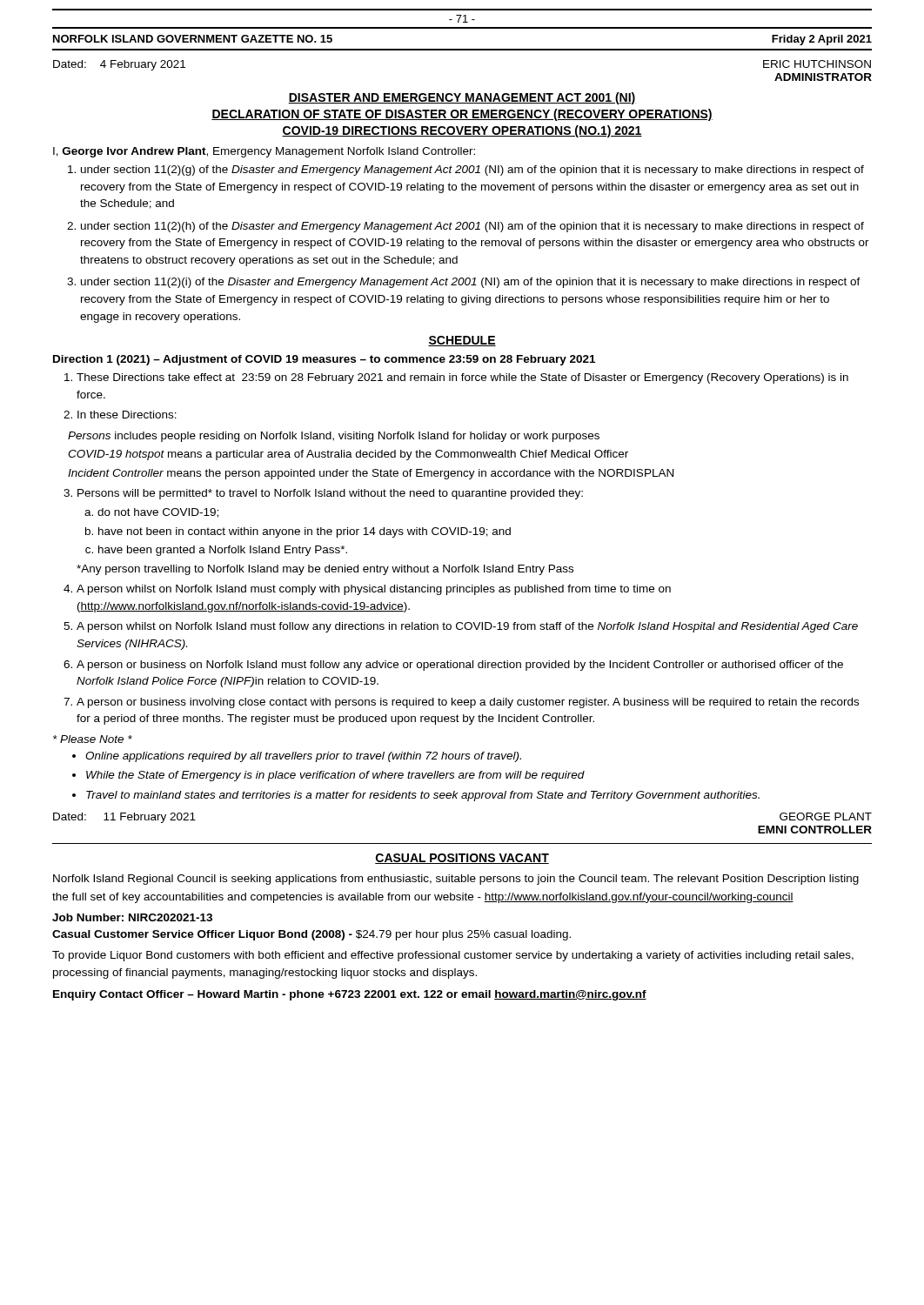Point to the block beginning "Casual Customer Service Officer Liquor Bond (2008)"

pos(312,934)
